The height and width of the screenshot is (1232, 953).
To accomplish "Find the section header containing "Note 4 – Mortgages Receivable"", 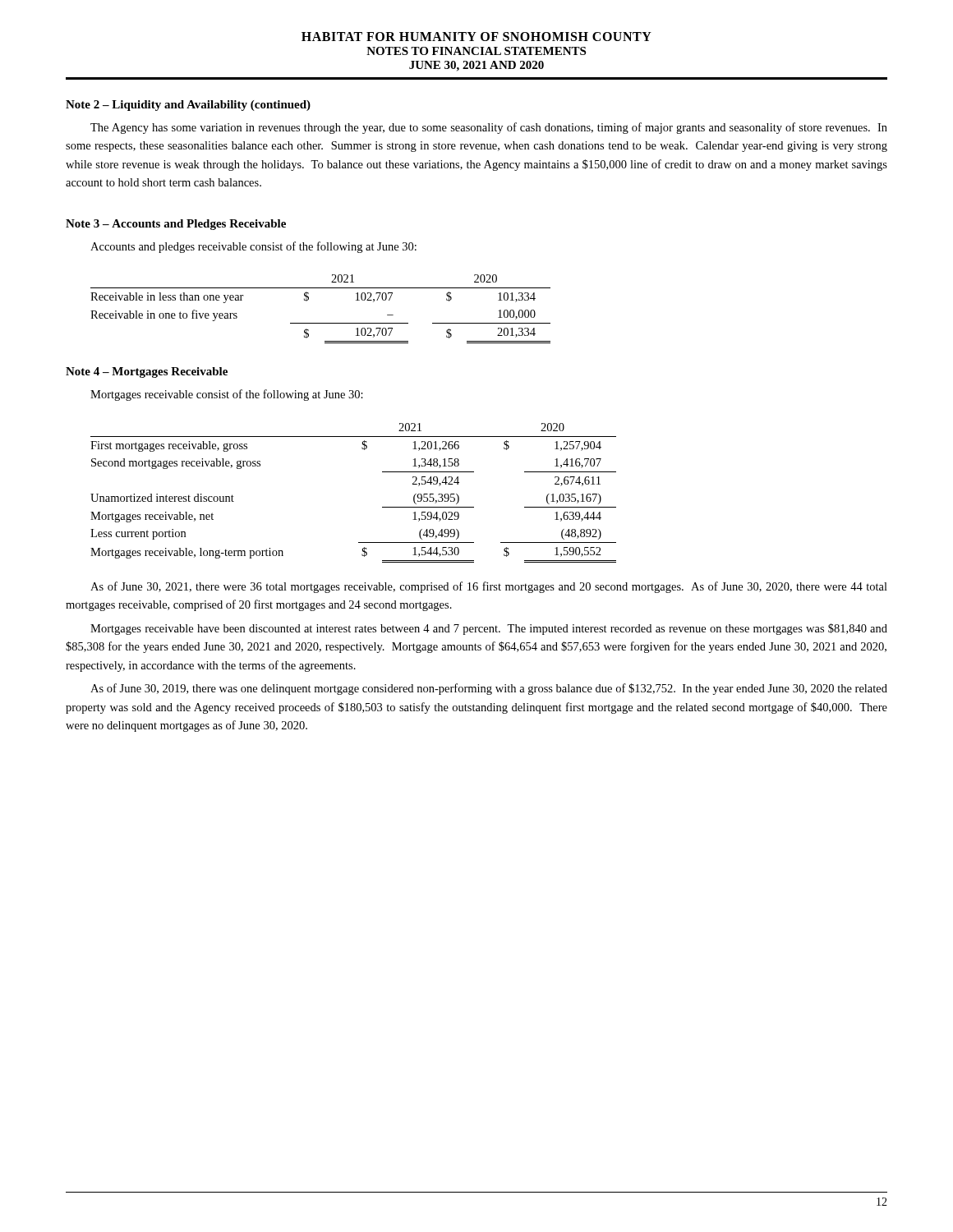I will coord(147,372).
